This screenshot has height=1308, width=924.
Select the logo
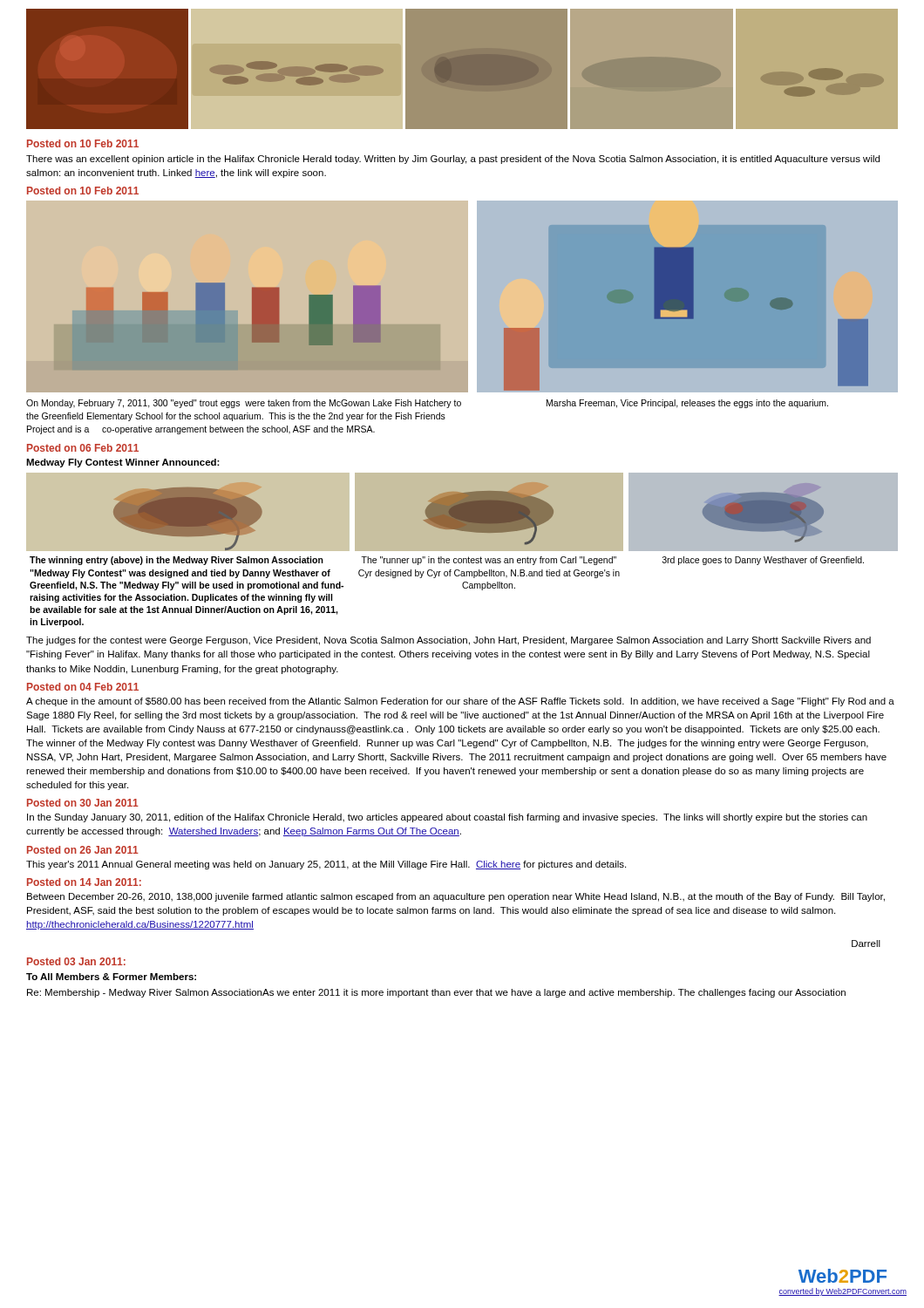pos(843,1281)
